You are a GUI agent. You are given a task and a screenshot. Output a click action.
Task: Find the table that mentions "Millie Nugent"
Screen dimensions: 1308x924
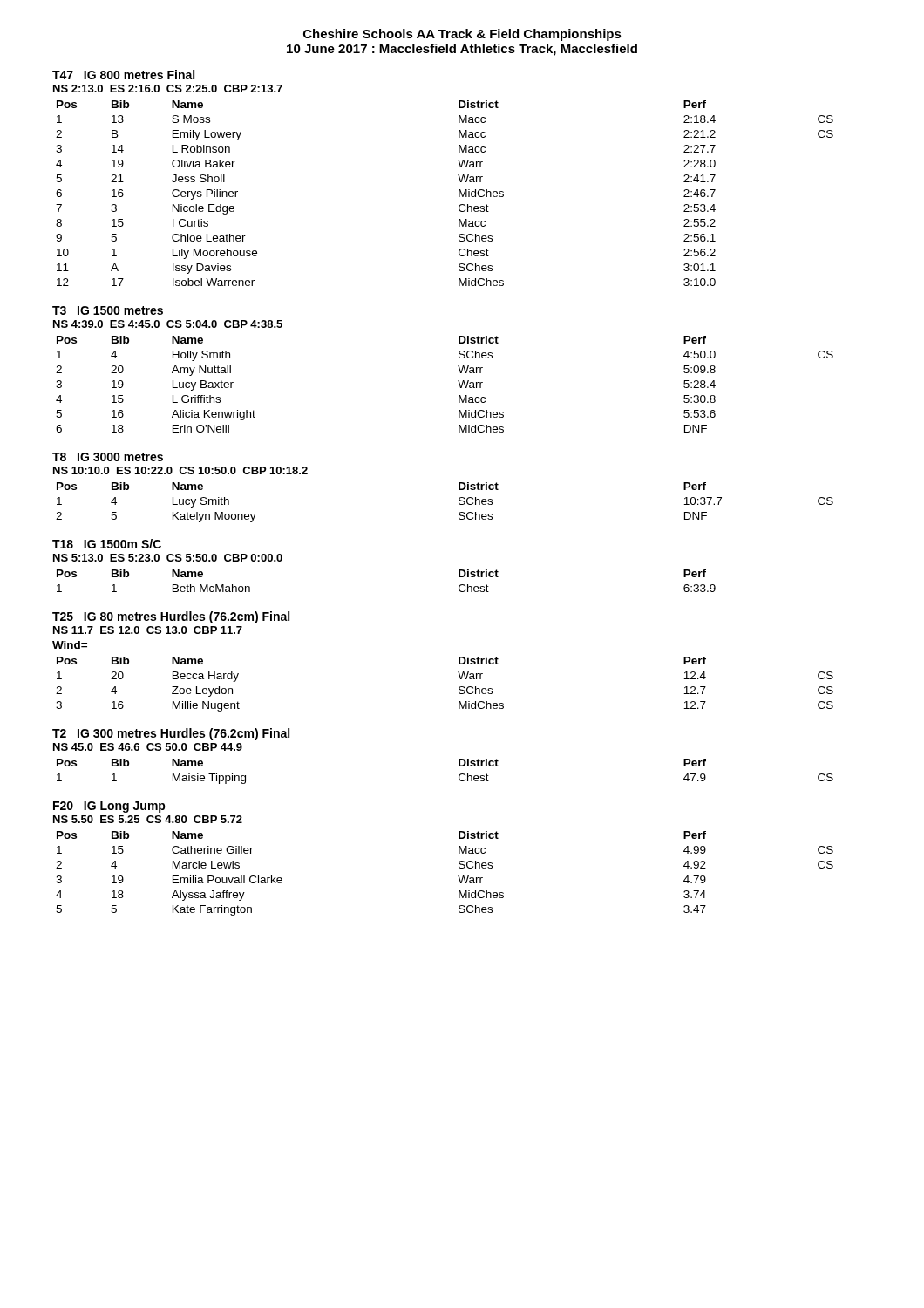462,683
